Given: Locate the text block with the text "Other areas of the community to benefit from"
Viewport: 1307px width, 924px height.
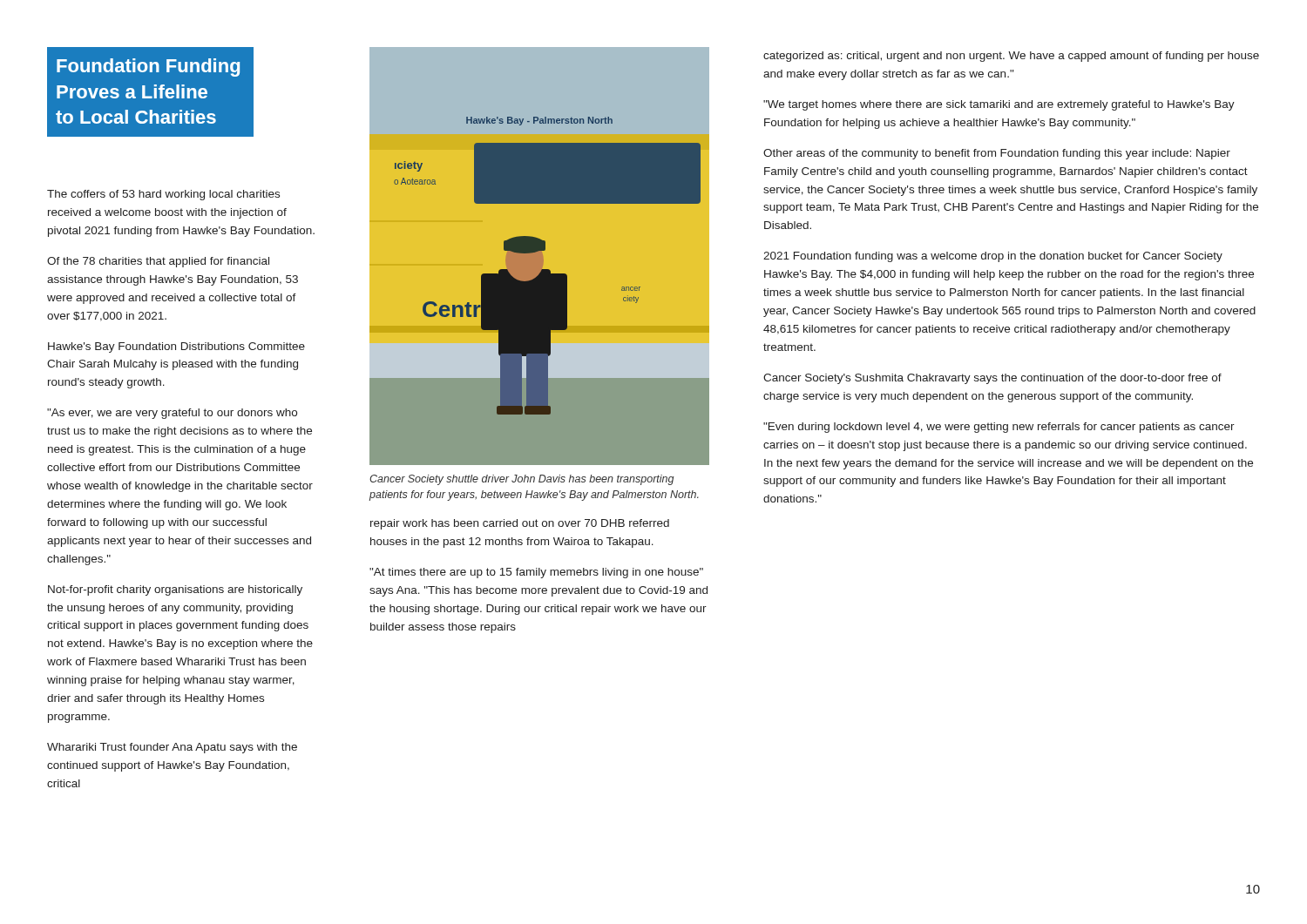Looking at the screenshot, I should (x=1011, y=189).
